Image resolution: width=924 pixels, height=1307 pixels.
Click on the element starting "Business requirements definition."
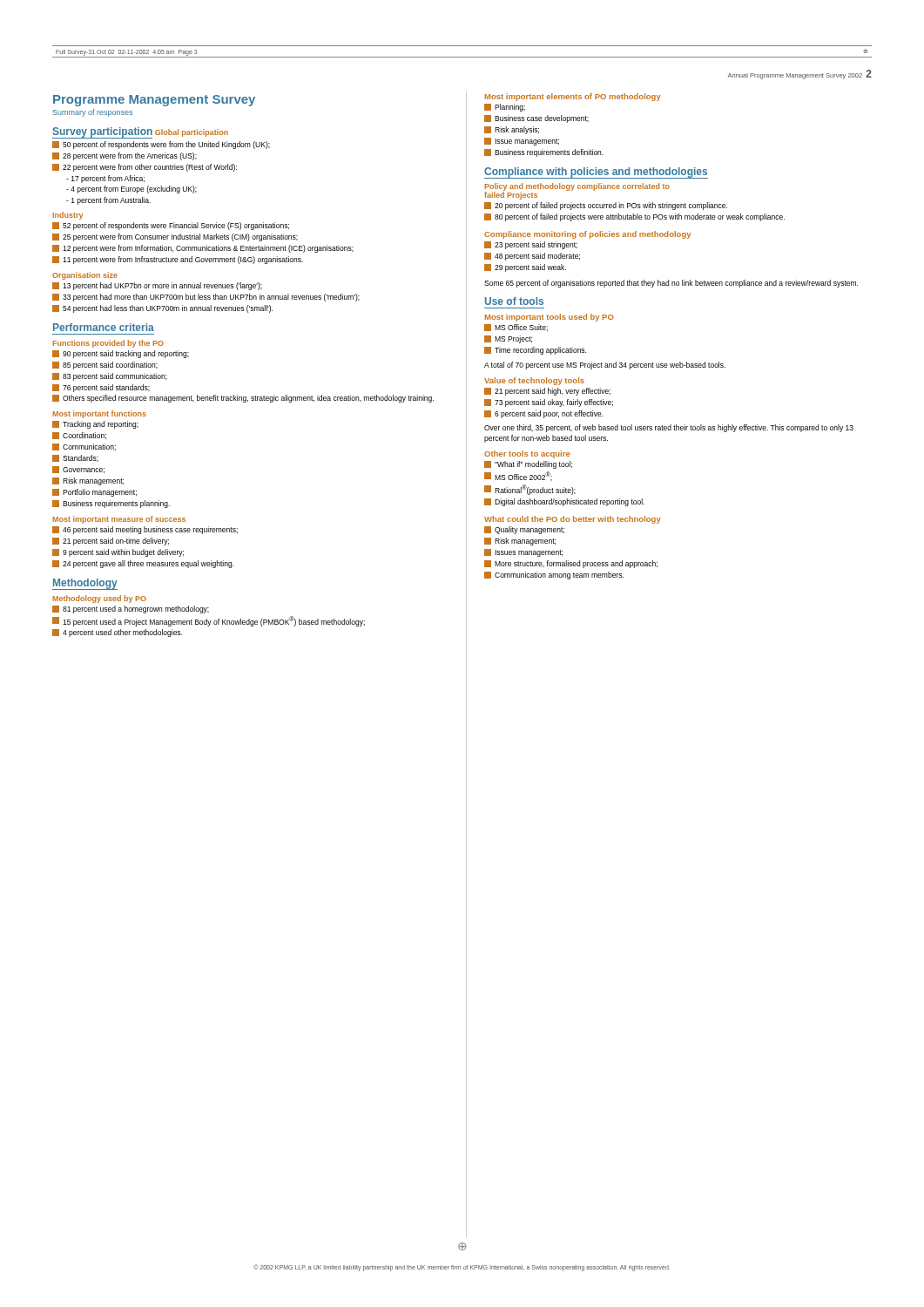pos(544,153)
